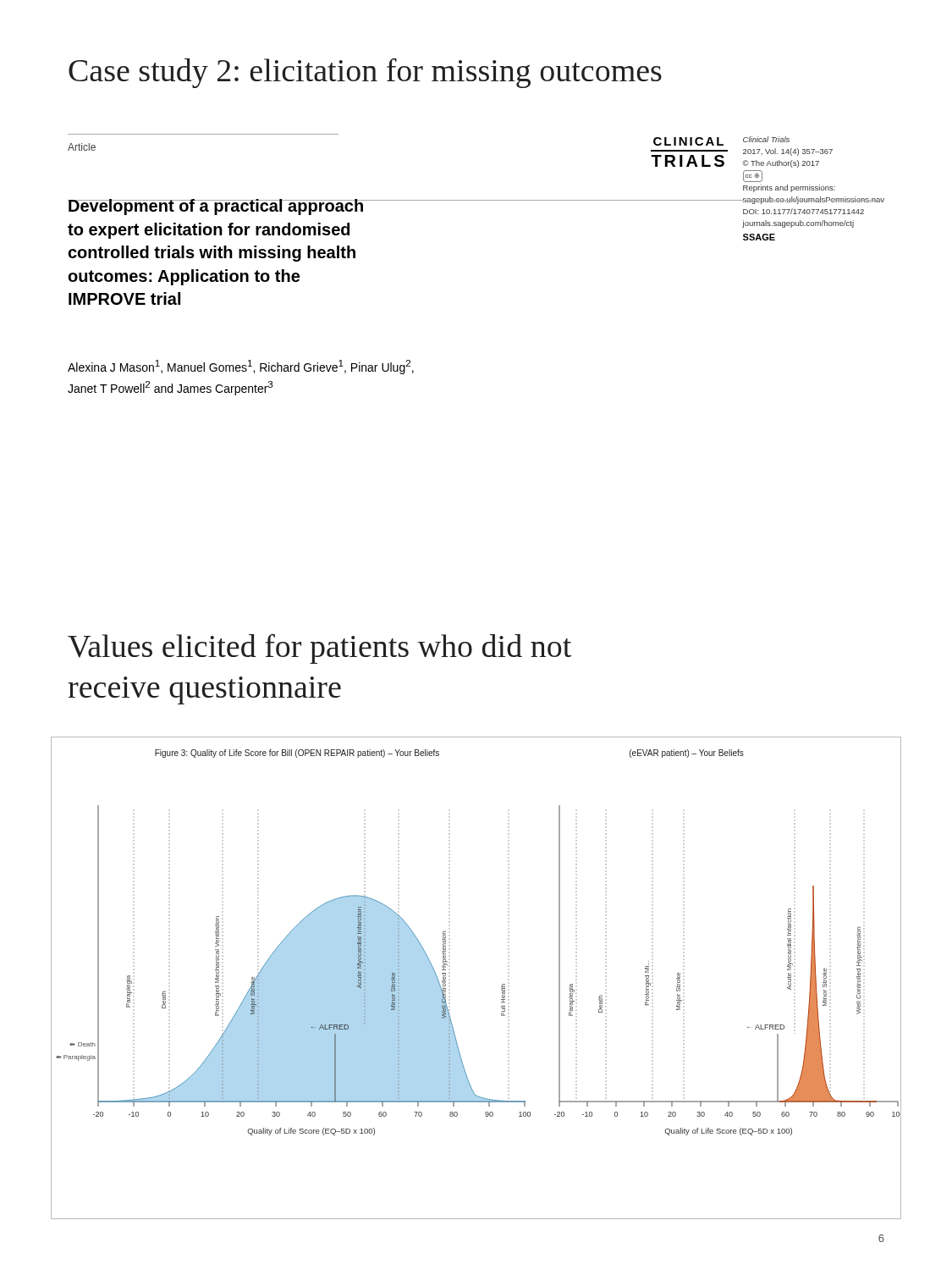Where is the passage that starts "Alexina J Mason1, Manuel Gomes1, Richard"?
Image resolution: width=952 pixels, height=1270 pixels.
[241, 367]
